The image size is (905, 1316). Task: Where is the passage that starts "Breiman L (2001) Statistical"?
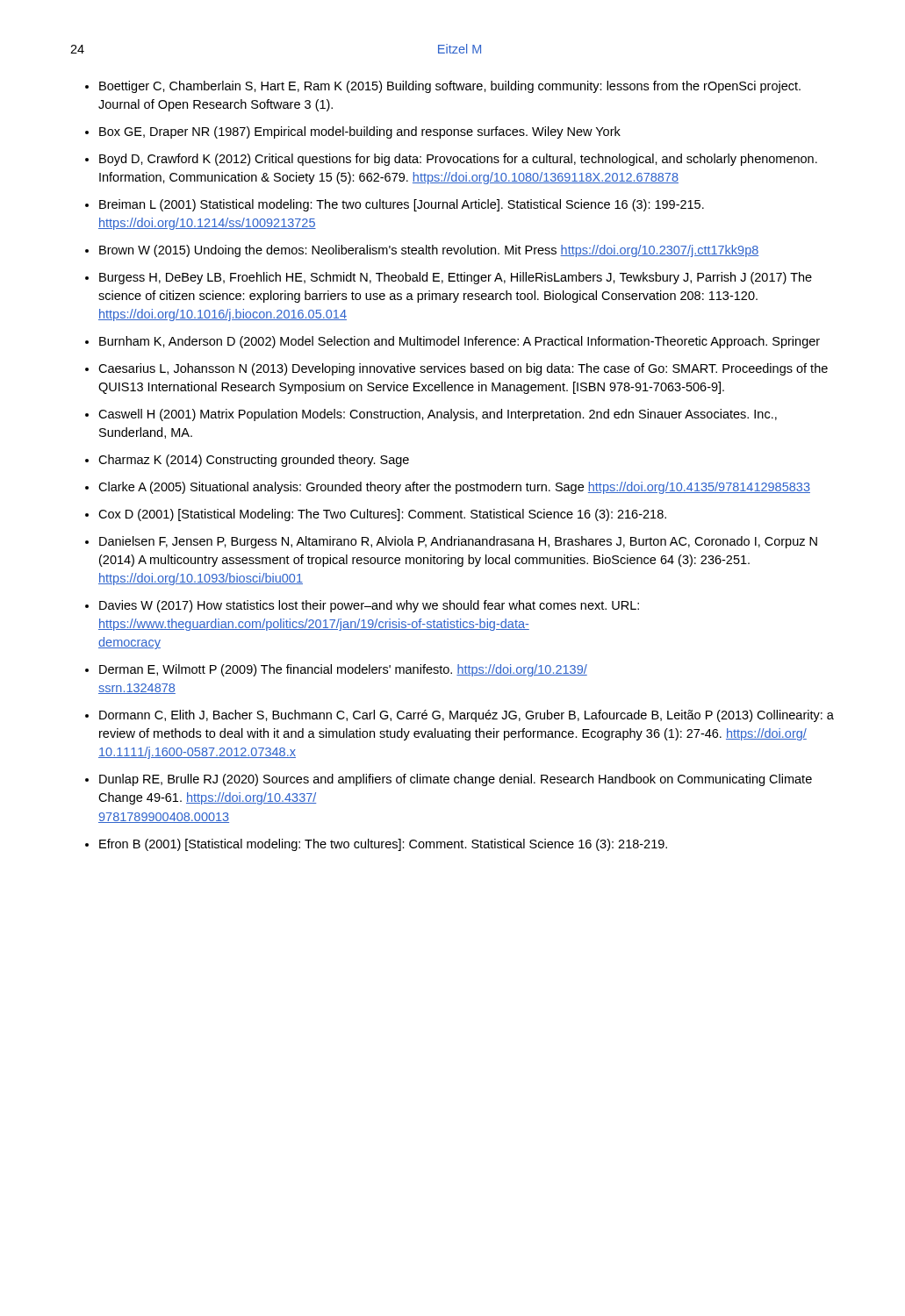(401, 214)
